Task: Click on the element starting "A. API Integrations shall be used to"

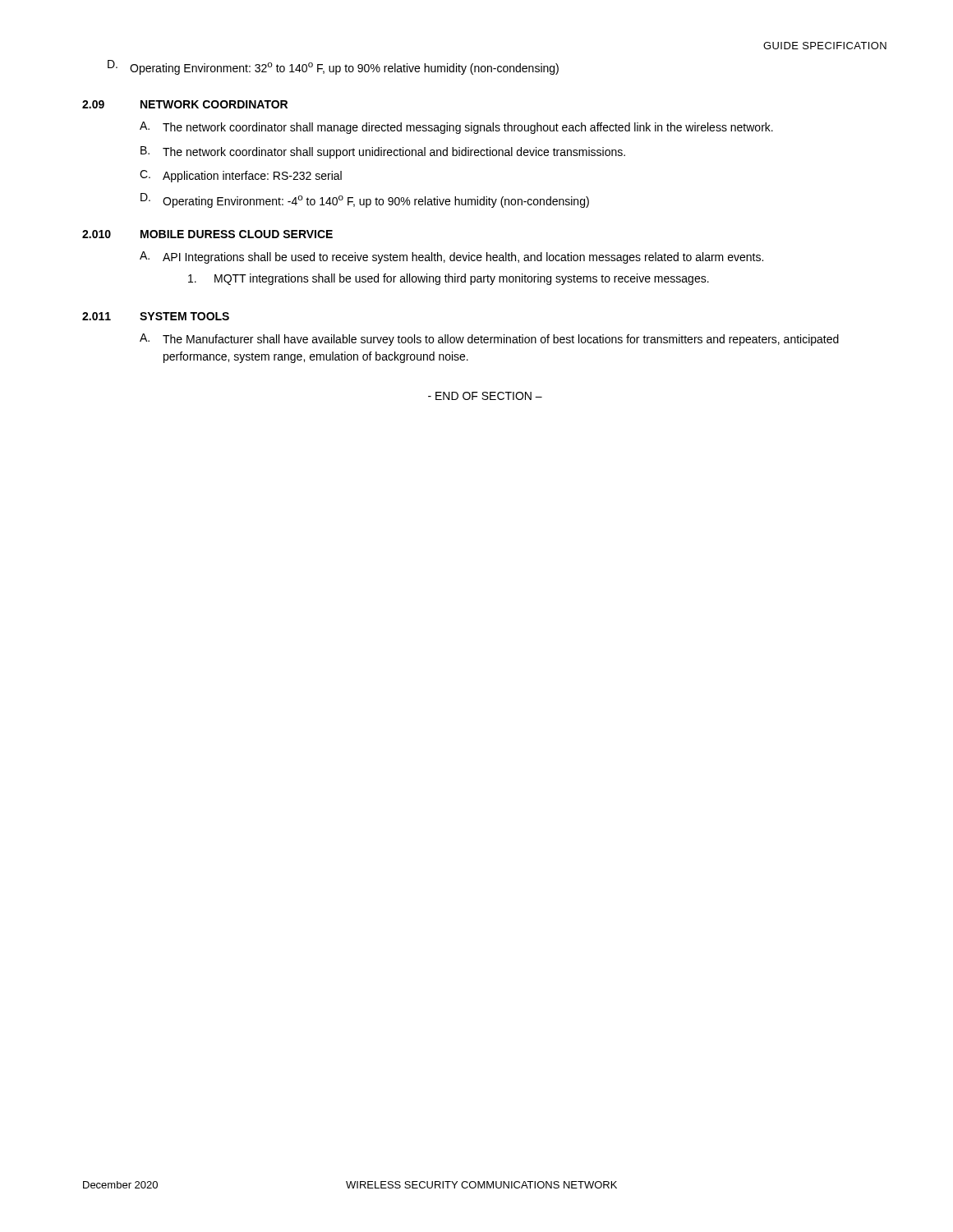Action: [x=452, y=270]
